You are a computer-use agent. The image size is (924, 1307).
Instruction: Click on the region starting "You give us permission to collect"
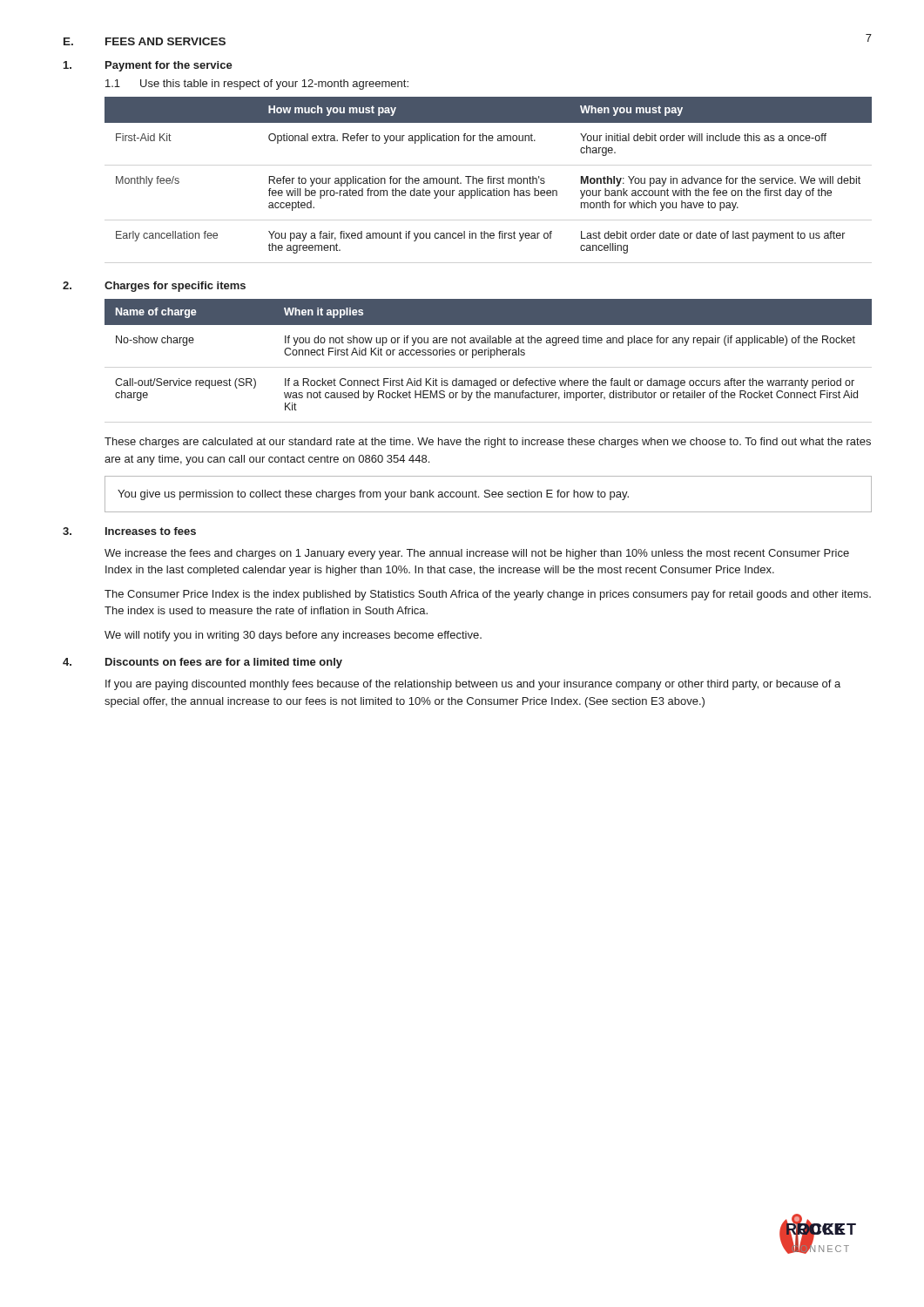374,494
